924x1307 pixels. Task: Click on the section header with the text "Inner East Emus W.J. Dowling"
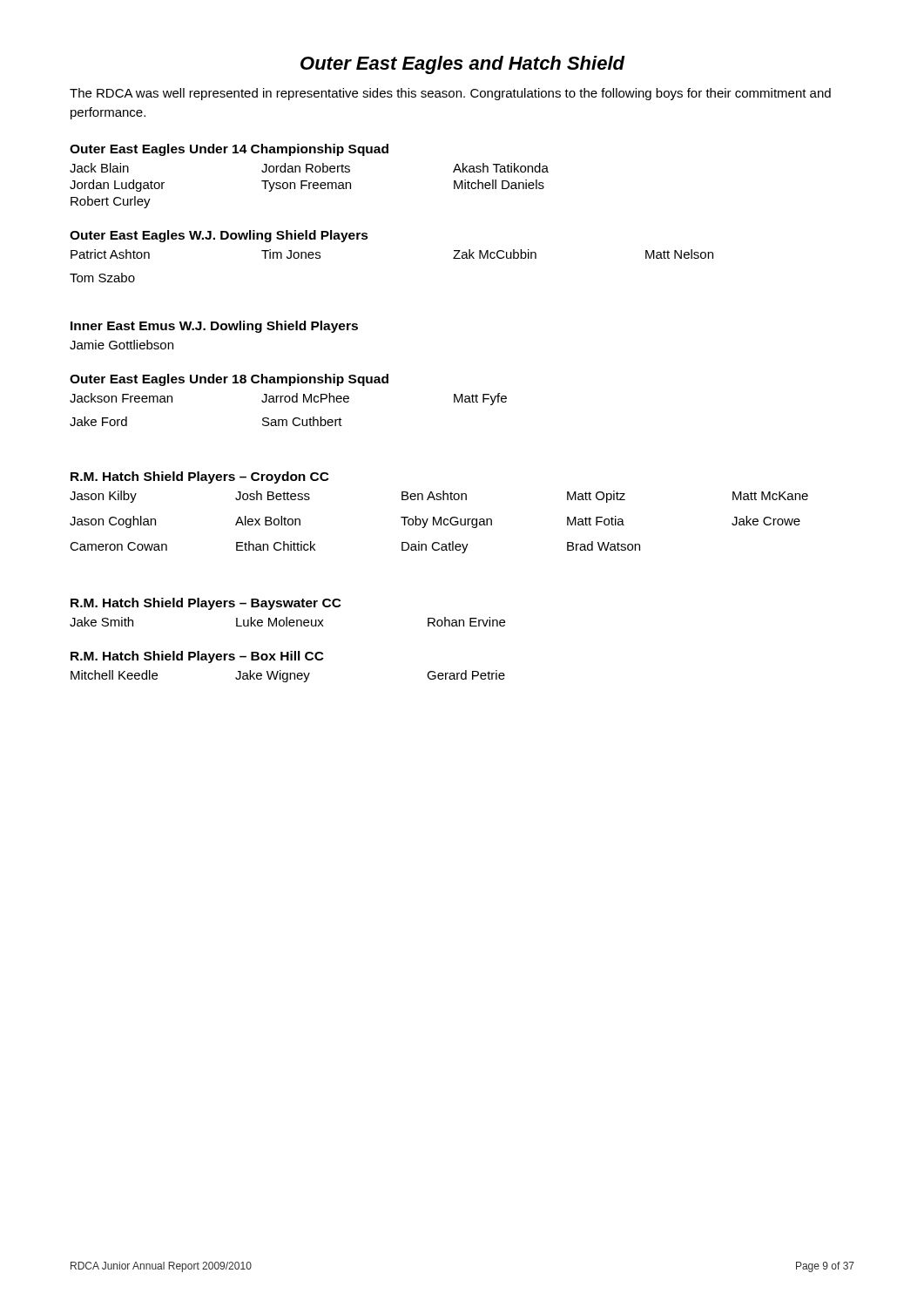tap(214, 325)
